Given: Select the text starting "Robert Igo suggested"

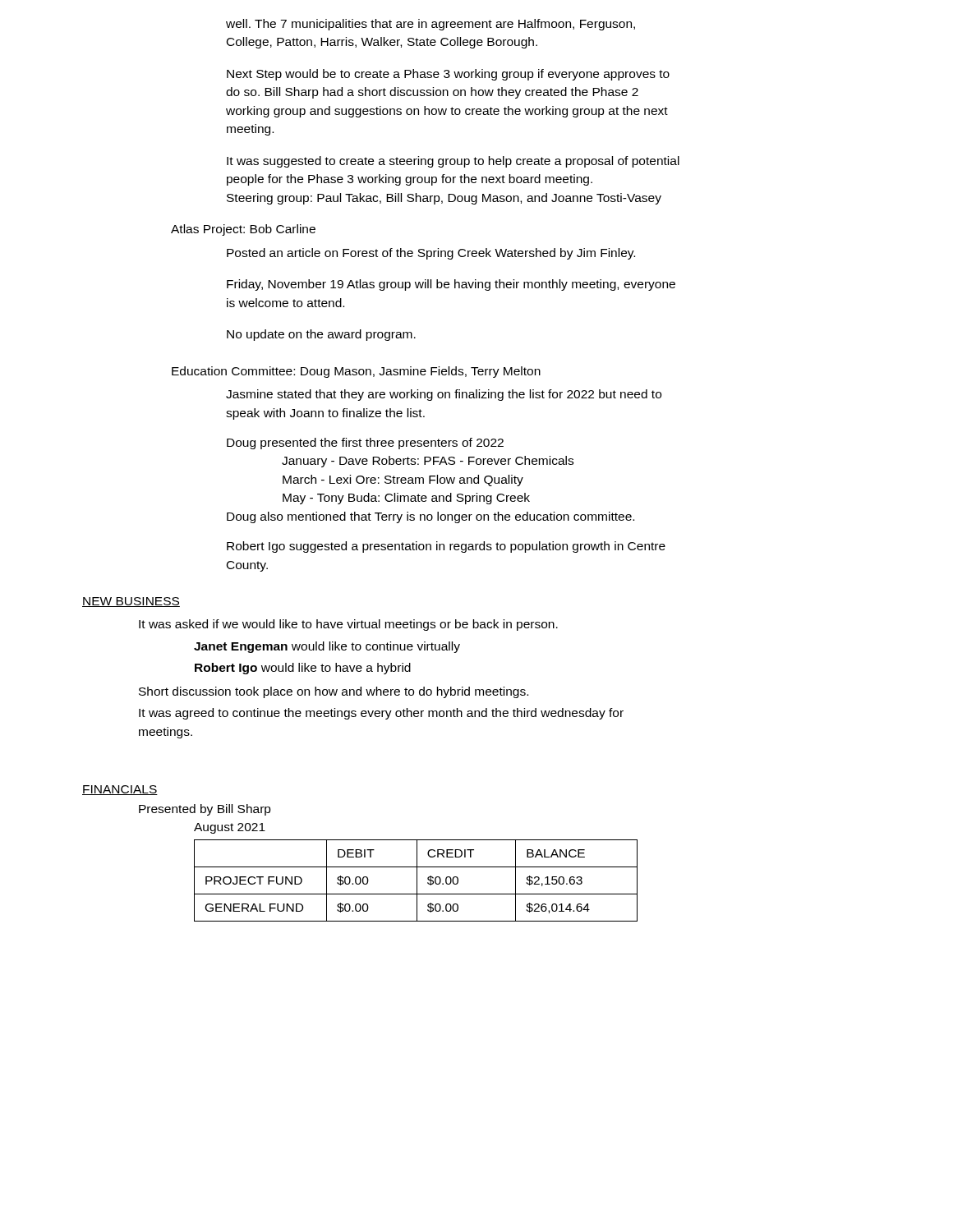Looking at the screenshot, I should [446, 555].
